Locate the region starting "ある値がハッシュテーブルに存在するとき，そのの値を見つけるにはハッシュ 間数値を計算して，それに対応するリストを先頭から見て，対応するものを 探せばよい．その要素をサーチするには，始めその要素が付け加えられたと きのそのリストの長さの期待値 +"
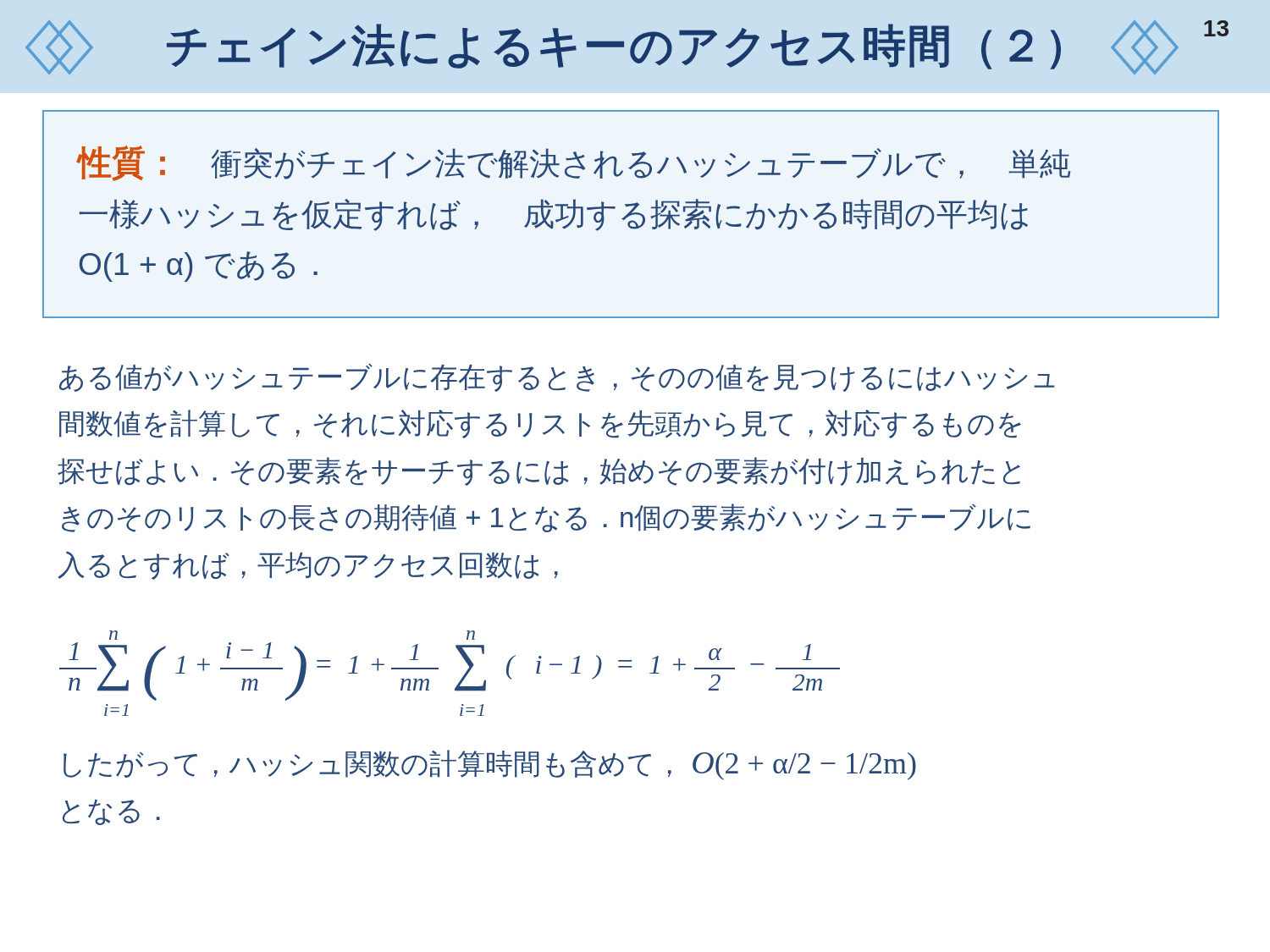The width and height of the screenshot is (1270, 952). pyautogui.click(x=558, y=471)
